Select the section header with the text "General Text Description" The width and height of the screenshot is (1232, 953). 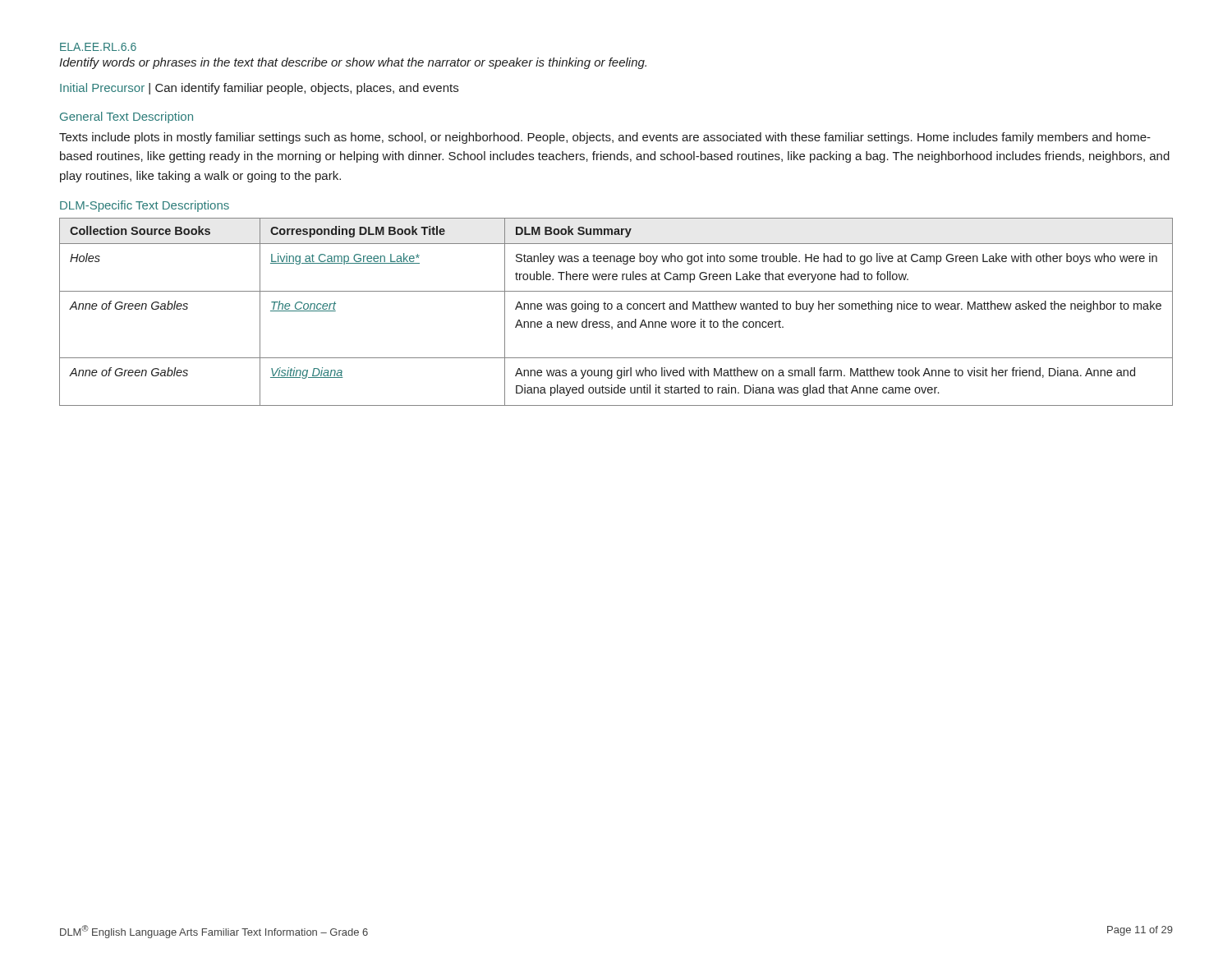point(126,116)
